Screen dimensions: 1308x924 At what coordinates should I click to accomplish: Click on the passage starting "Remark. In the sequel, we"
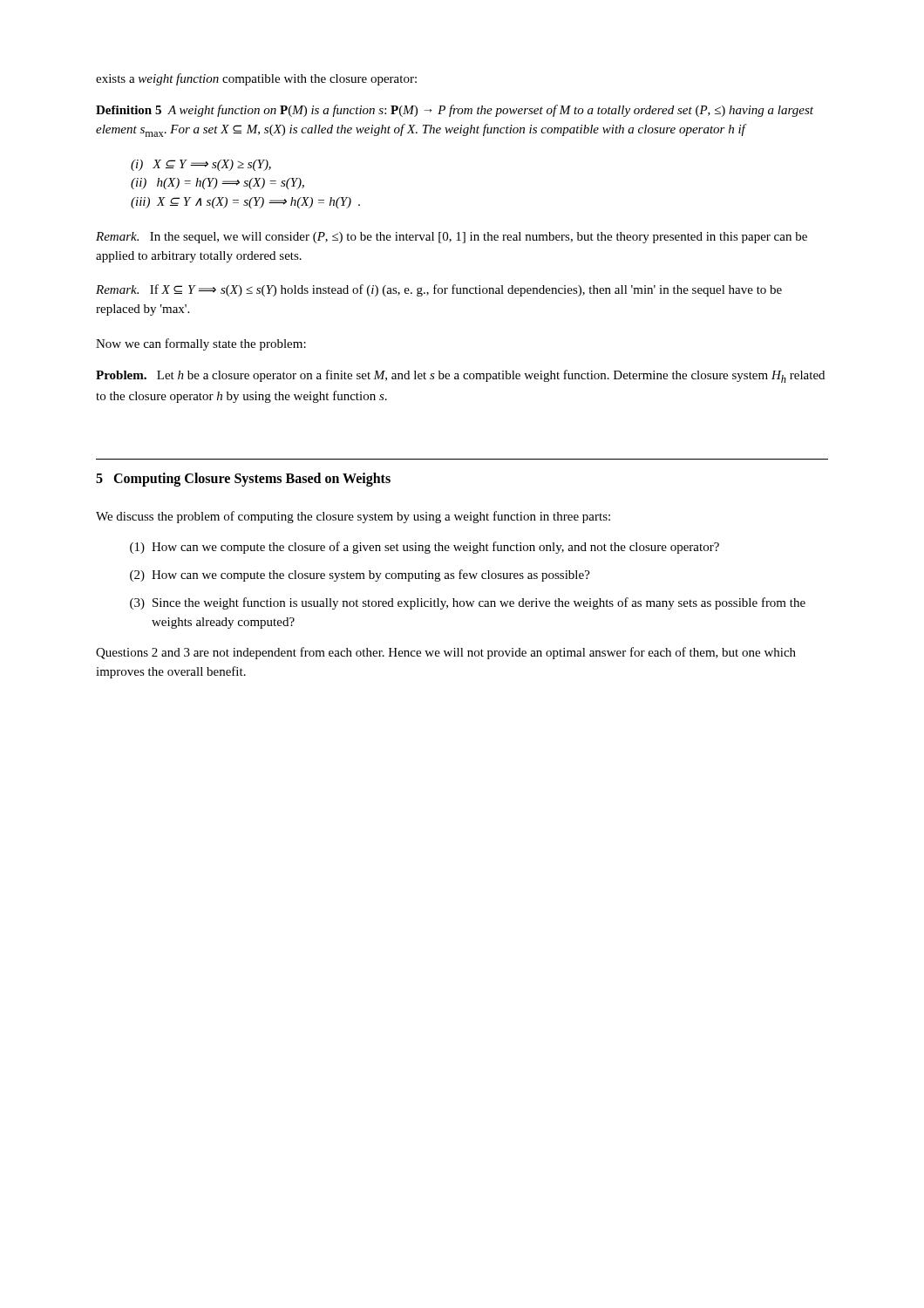[452, 246]
